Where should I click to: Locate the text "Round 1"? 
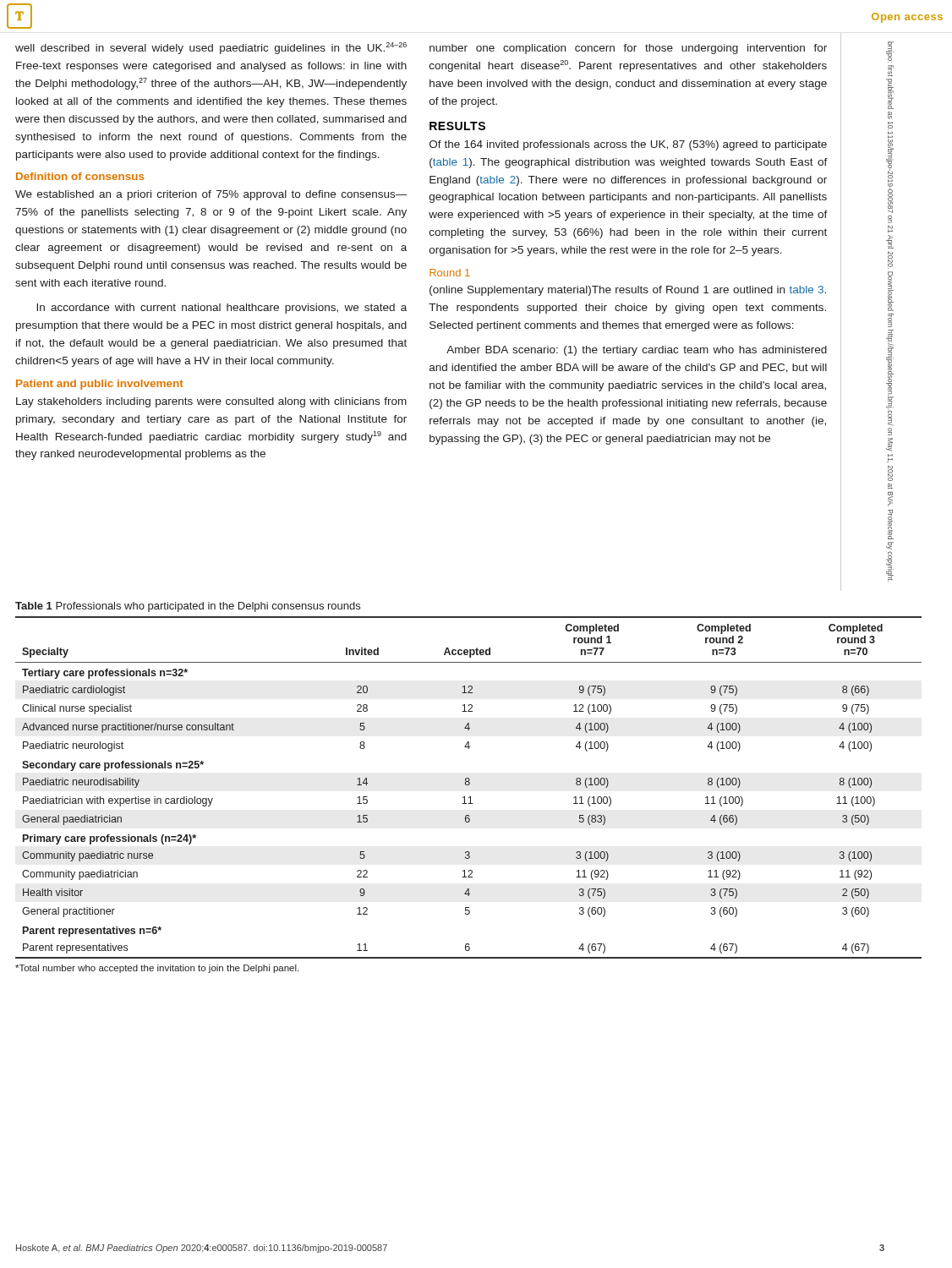click(x=450, y=273)
